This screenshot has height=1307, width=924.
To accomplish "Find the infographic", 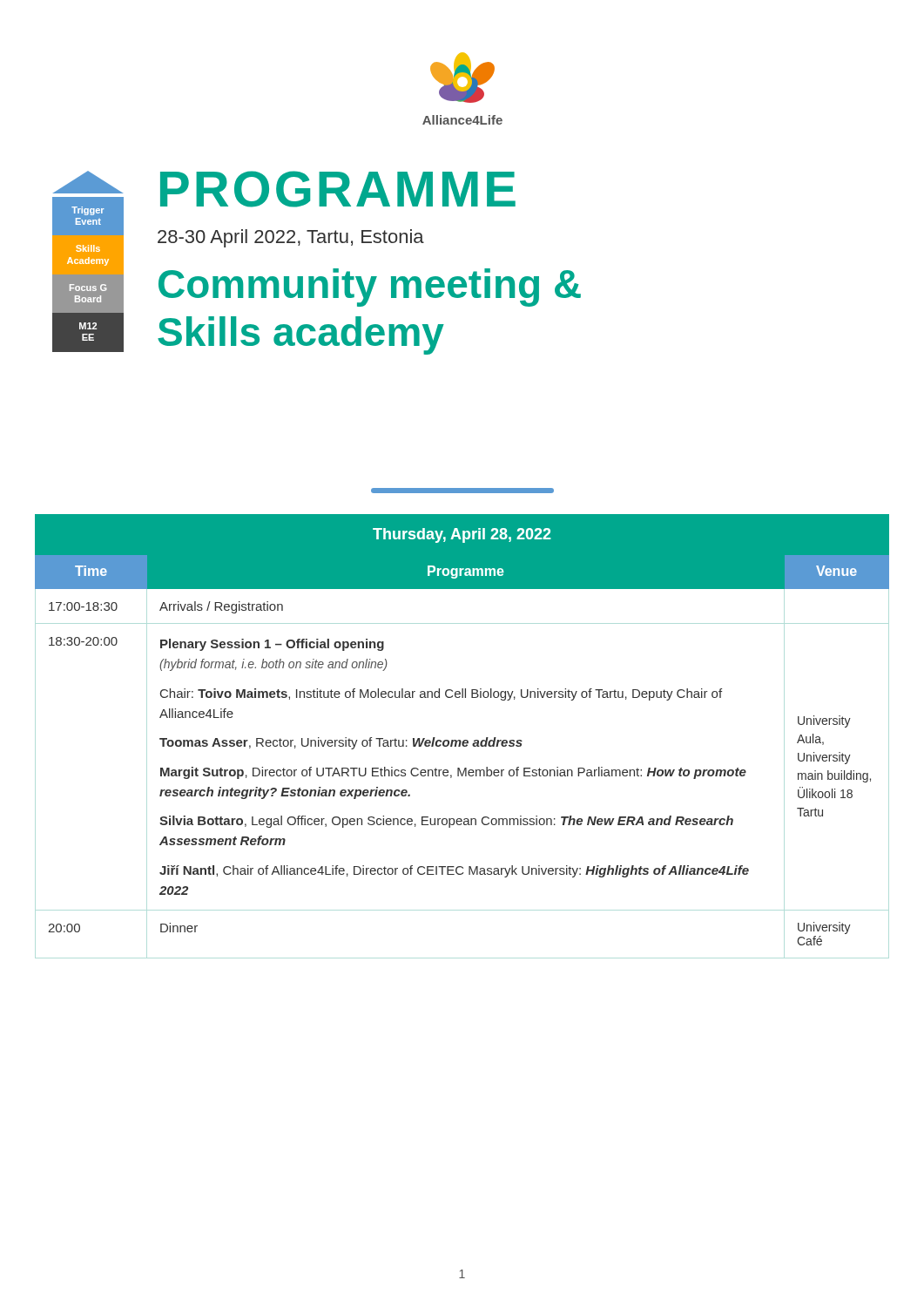I will [88, 261].
